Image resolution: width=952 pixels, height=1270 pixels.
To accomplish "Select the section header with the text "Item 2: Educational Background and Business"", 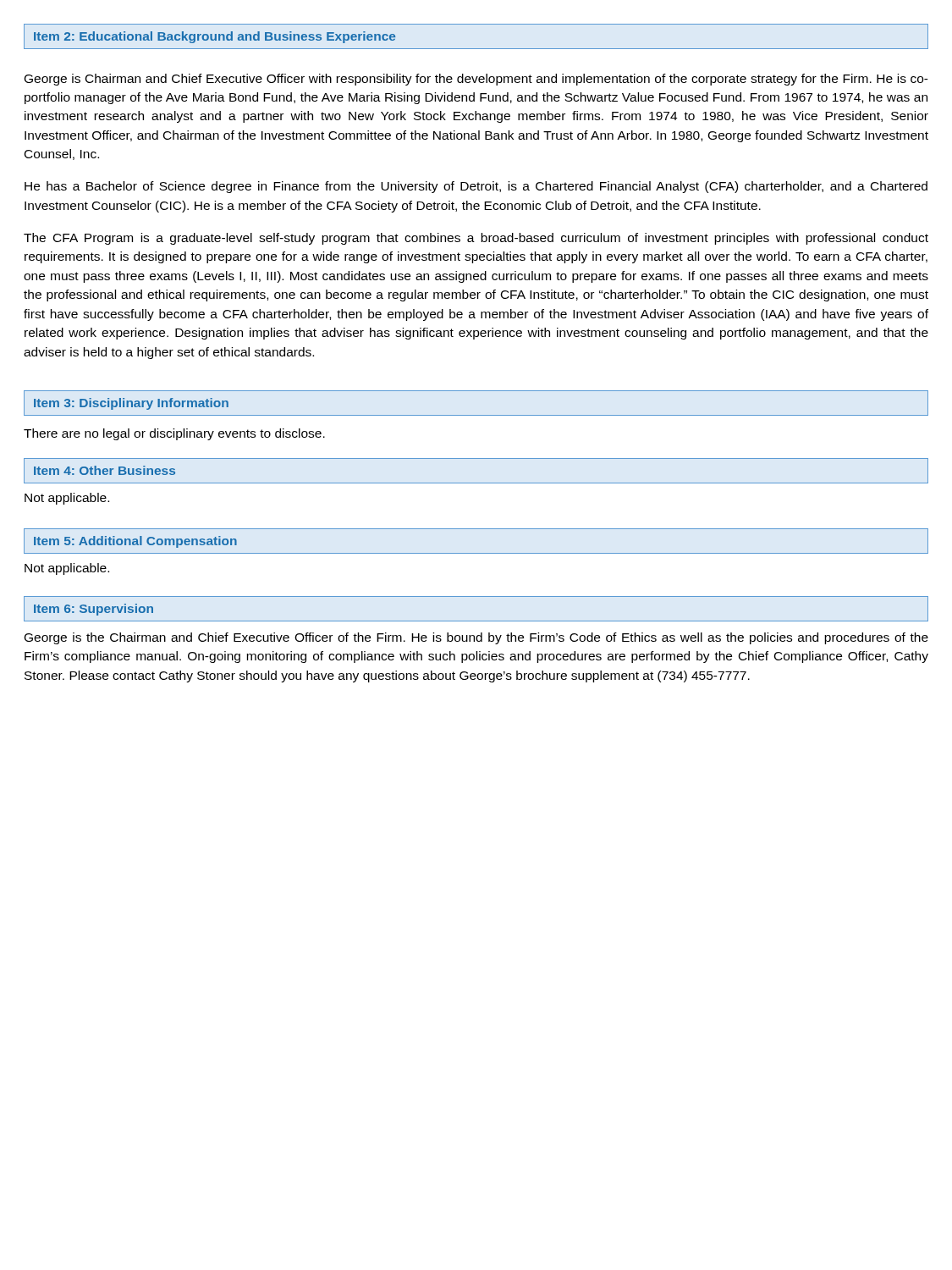I will pyautogui.click(x=215, y=36).
